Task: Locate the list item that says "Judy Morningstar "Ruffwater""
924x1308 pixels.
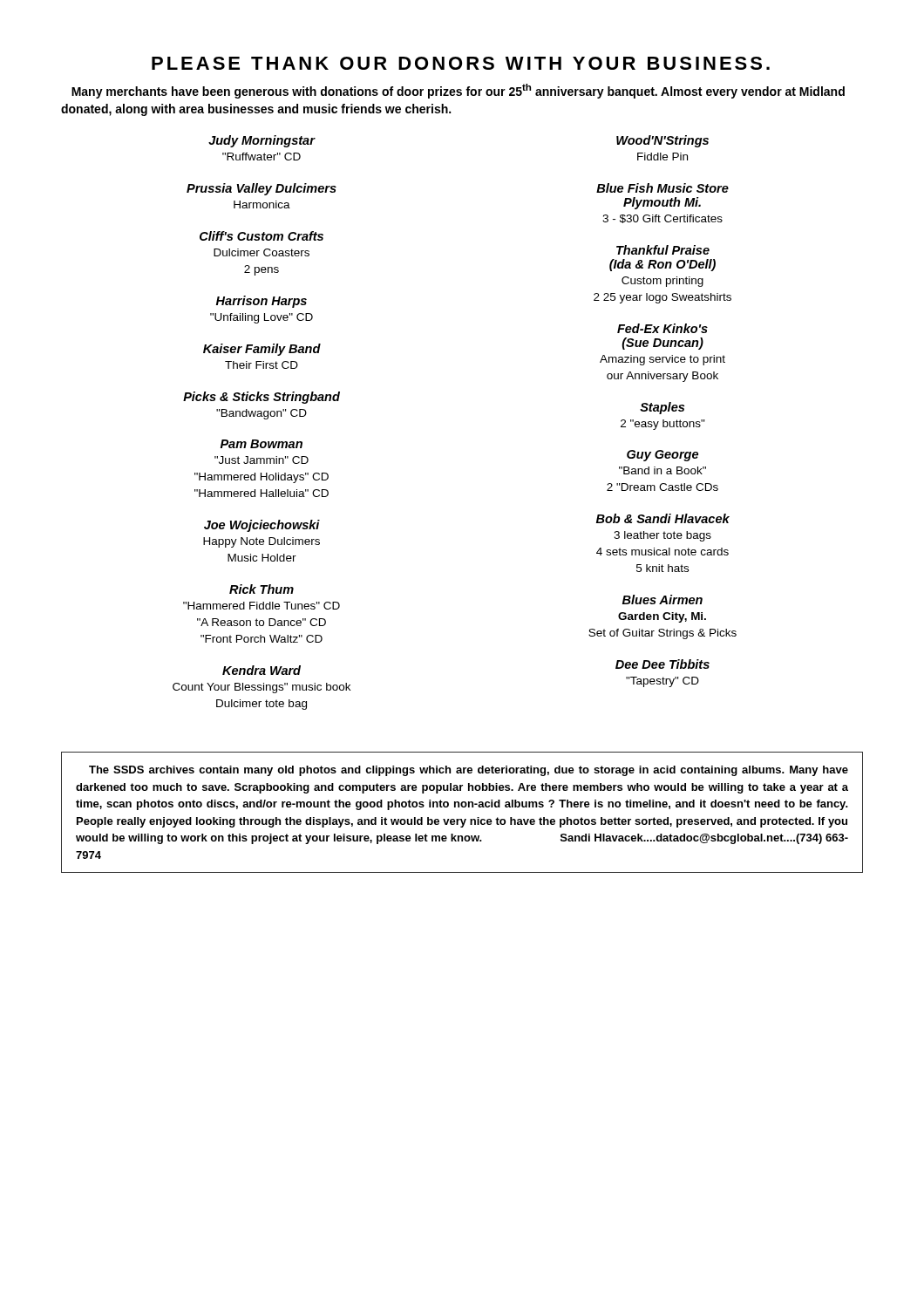Action: [262, 150]
